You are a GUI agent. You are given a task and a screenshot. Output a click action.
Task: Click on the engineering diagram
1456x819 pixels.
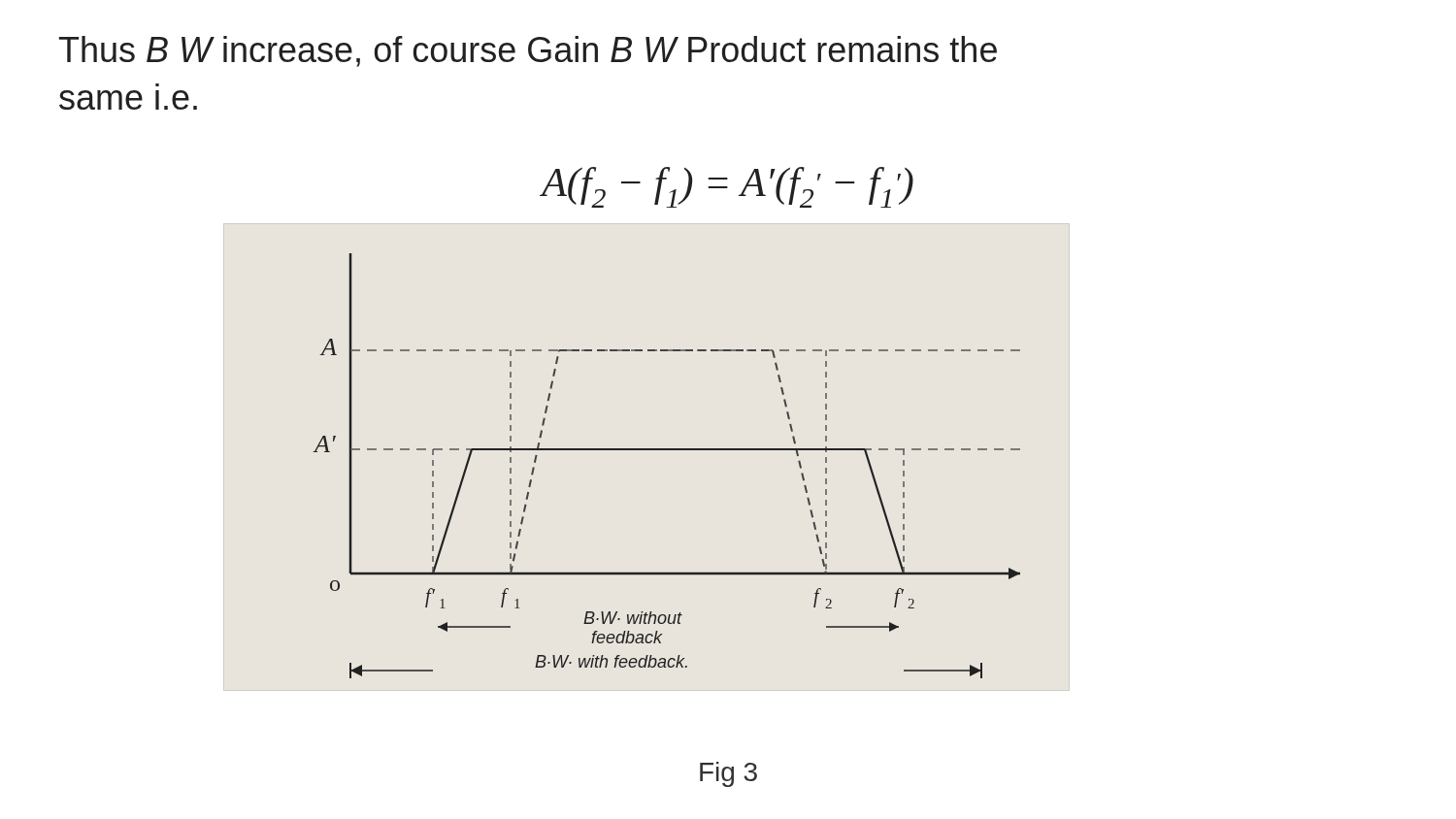click(645, 456)
